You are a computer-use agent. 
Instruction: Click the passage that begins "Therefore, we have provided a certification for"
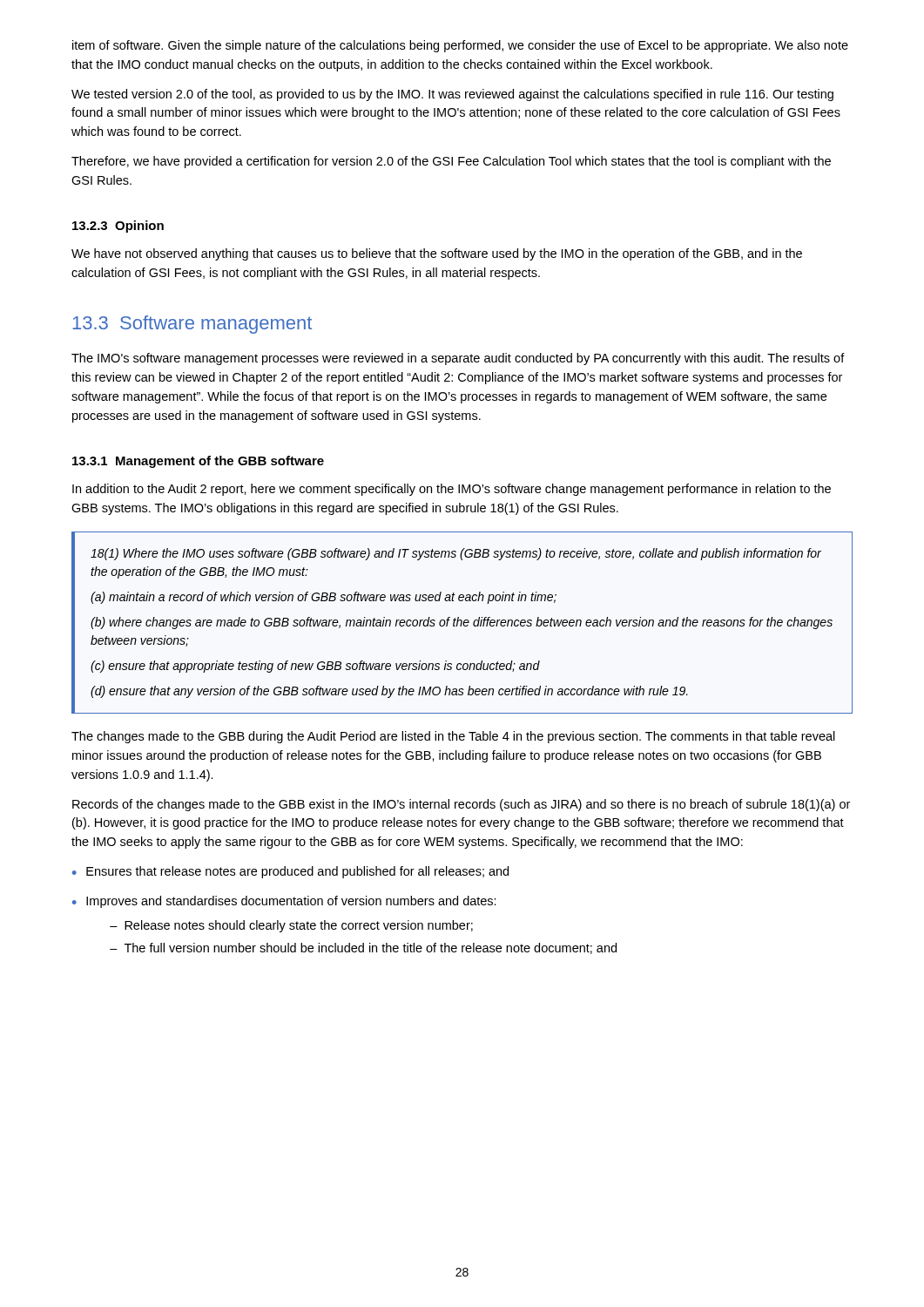[462, 171]
